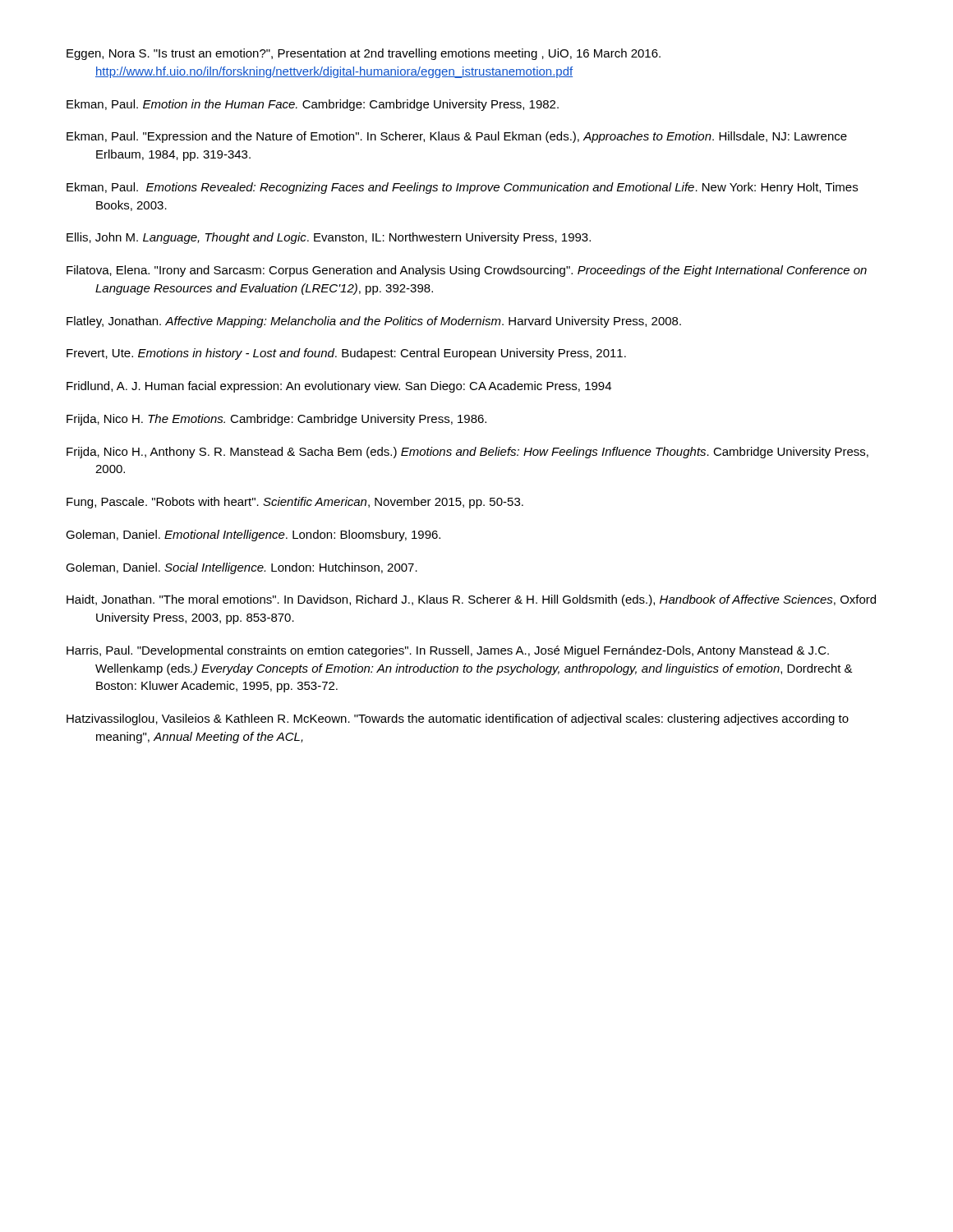Select the list item that reads "Flatley, Jonathan. Affective Mapping: Melancholia and the Politics"
This screenshot has height=1232, width=953.
click(x=374, y=320)
